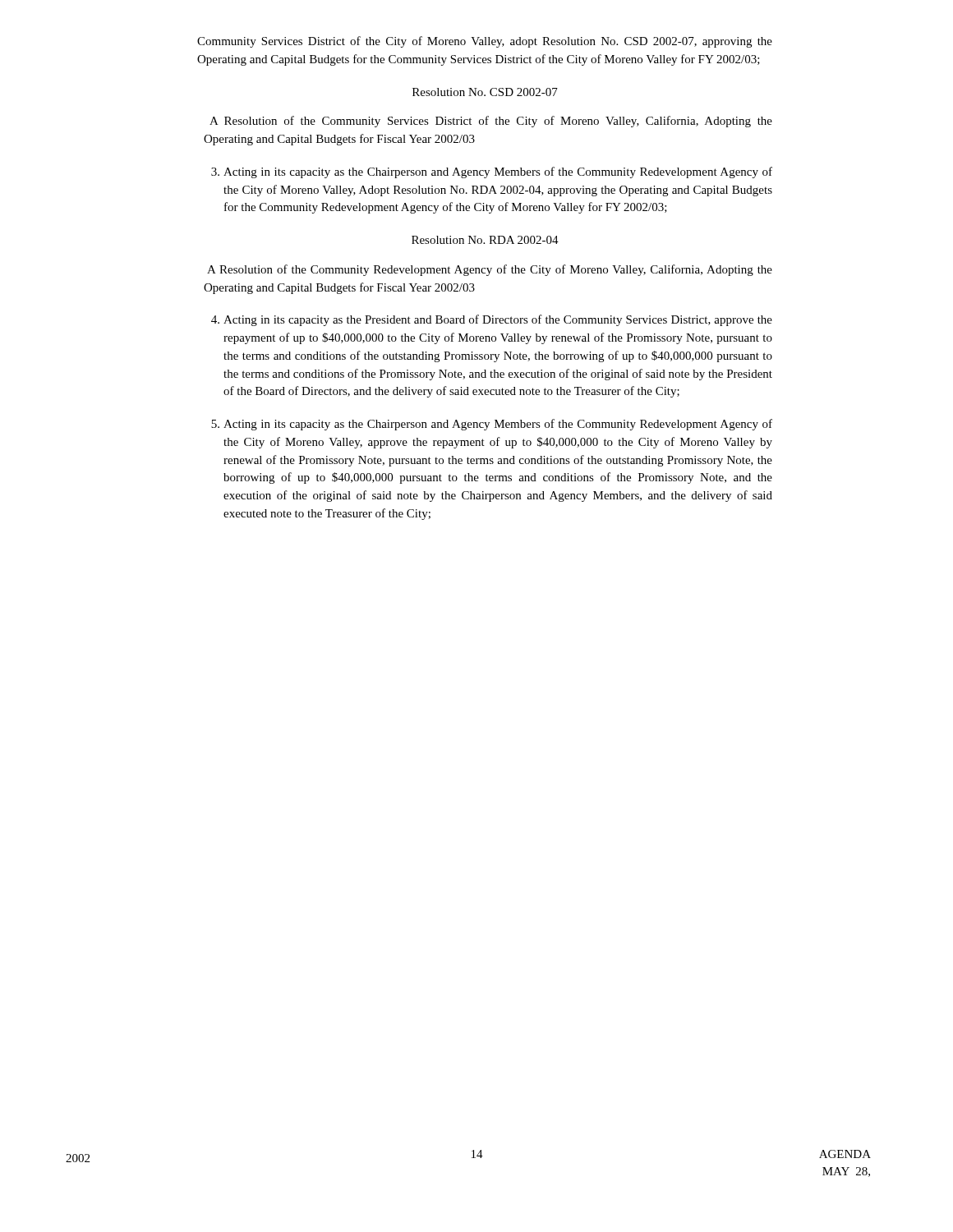Locate the text block containing "A Resolution of the Community Services"
Screen dimensions: 1232x953
pos(488,130)
